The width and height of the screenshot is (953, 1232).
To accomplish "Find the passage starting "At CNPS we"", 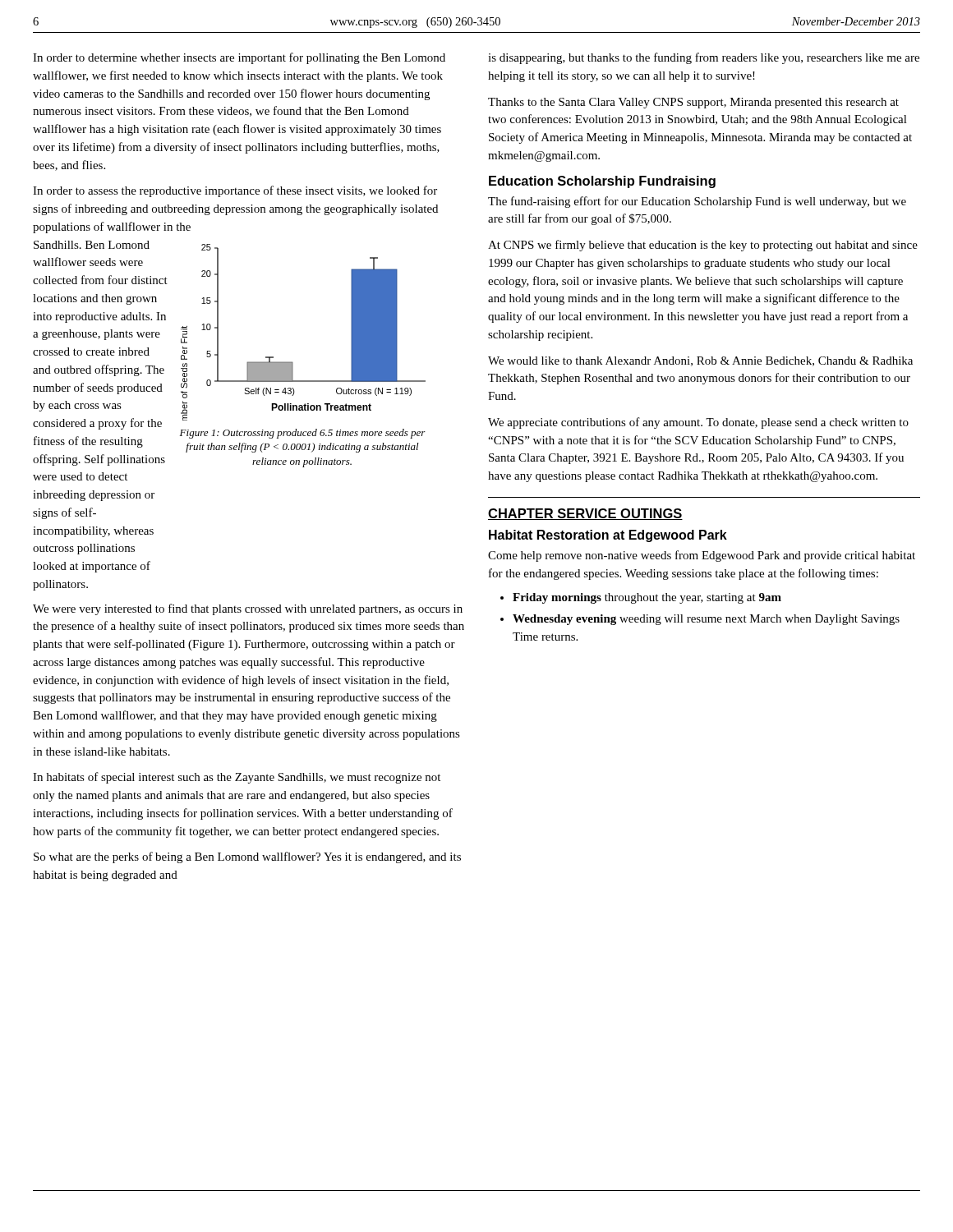I will click(x=703, y=289).
